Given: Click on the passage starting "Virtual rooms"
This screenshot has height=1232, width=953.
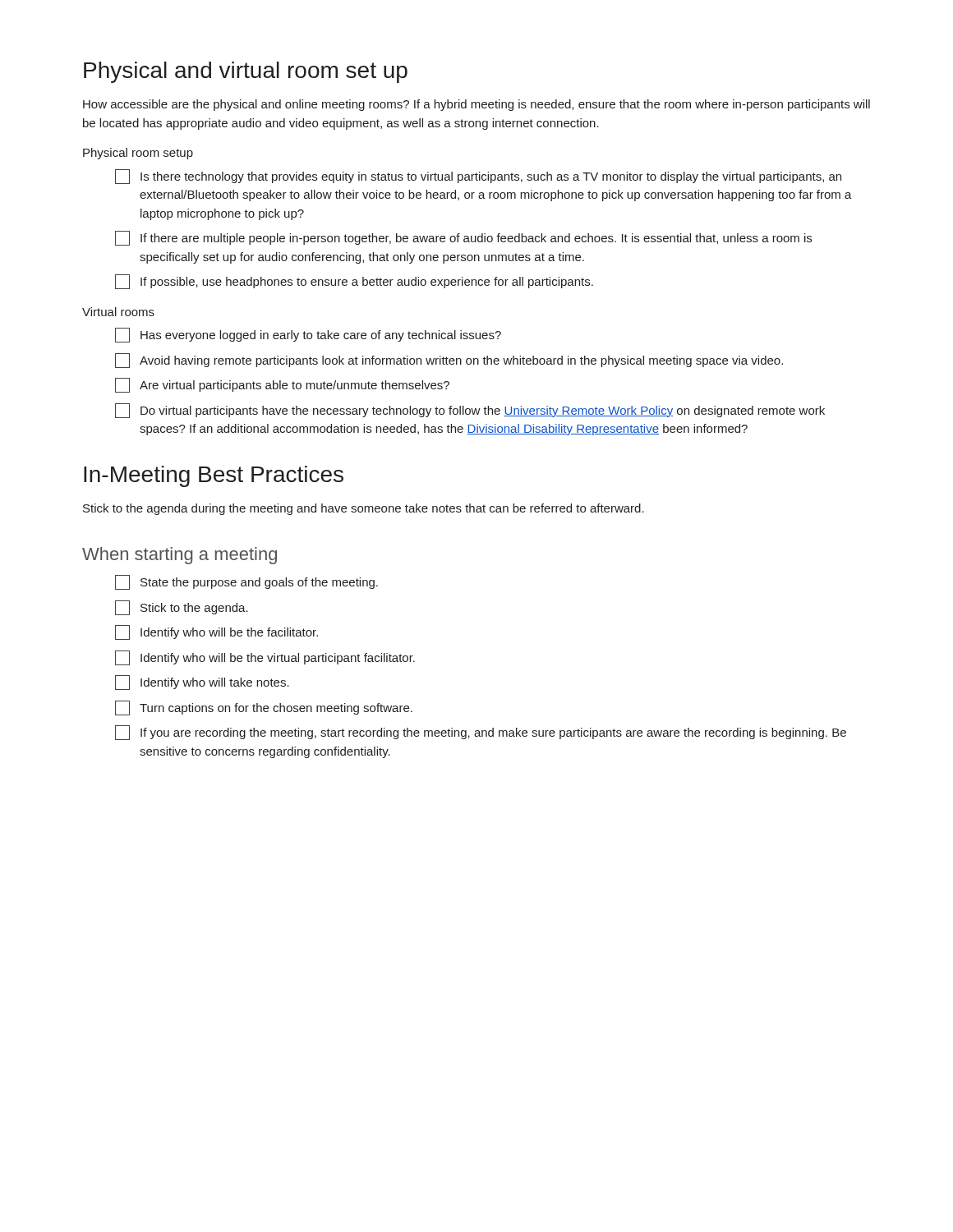Looking at the screenshot, I should [x=118, y=312].
